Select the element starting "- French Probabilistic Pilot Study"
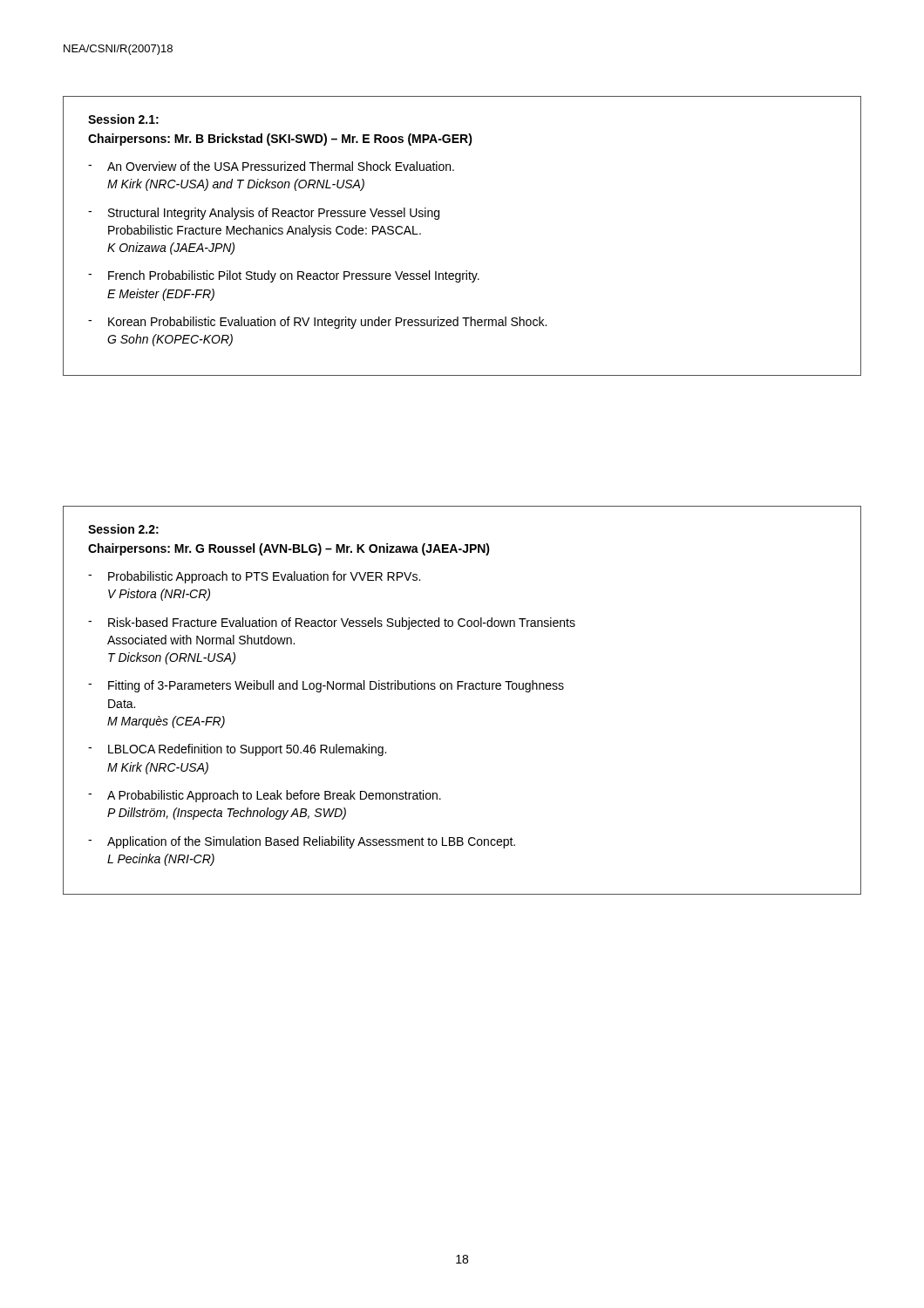This screenshot has width=924, height=1308. click(x=284, y=285)
